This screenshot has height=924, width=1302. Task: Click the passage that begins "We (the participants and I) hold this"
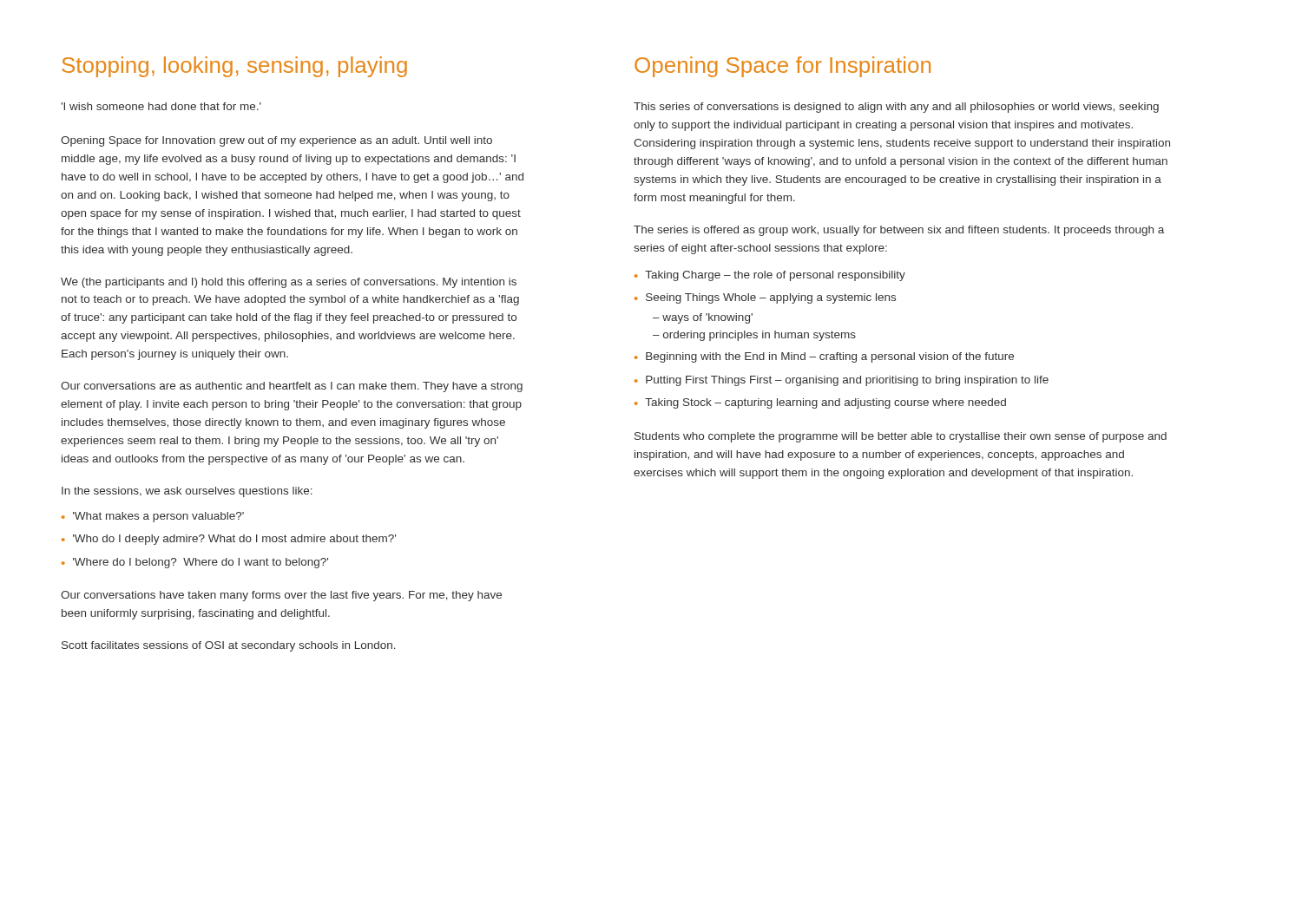coord(290,317)
